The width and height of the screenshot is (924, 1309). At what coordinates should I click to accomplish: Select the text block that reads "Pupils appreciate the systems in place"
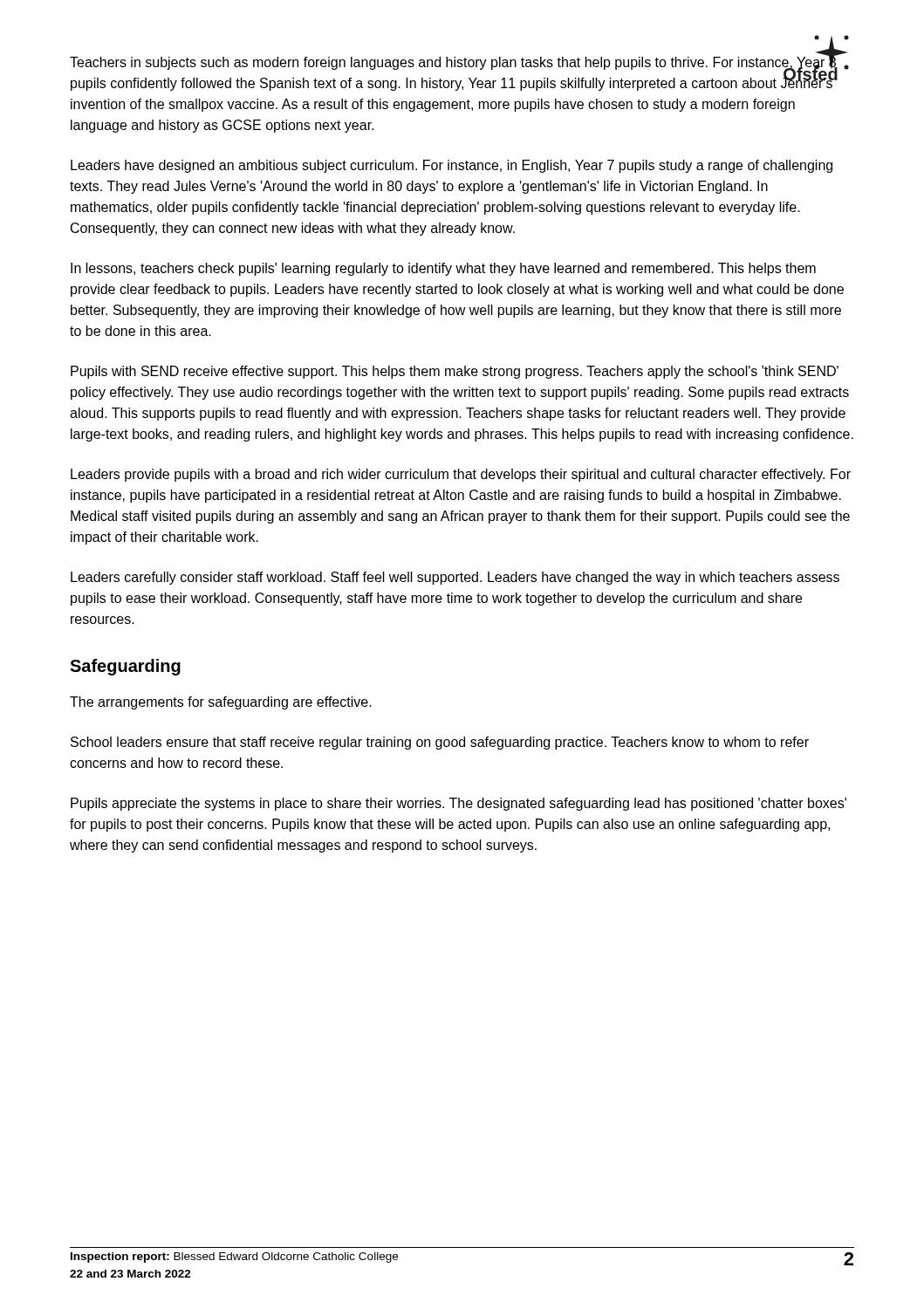point(458,824)
